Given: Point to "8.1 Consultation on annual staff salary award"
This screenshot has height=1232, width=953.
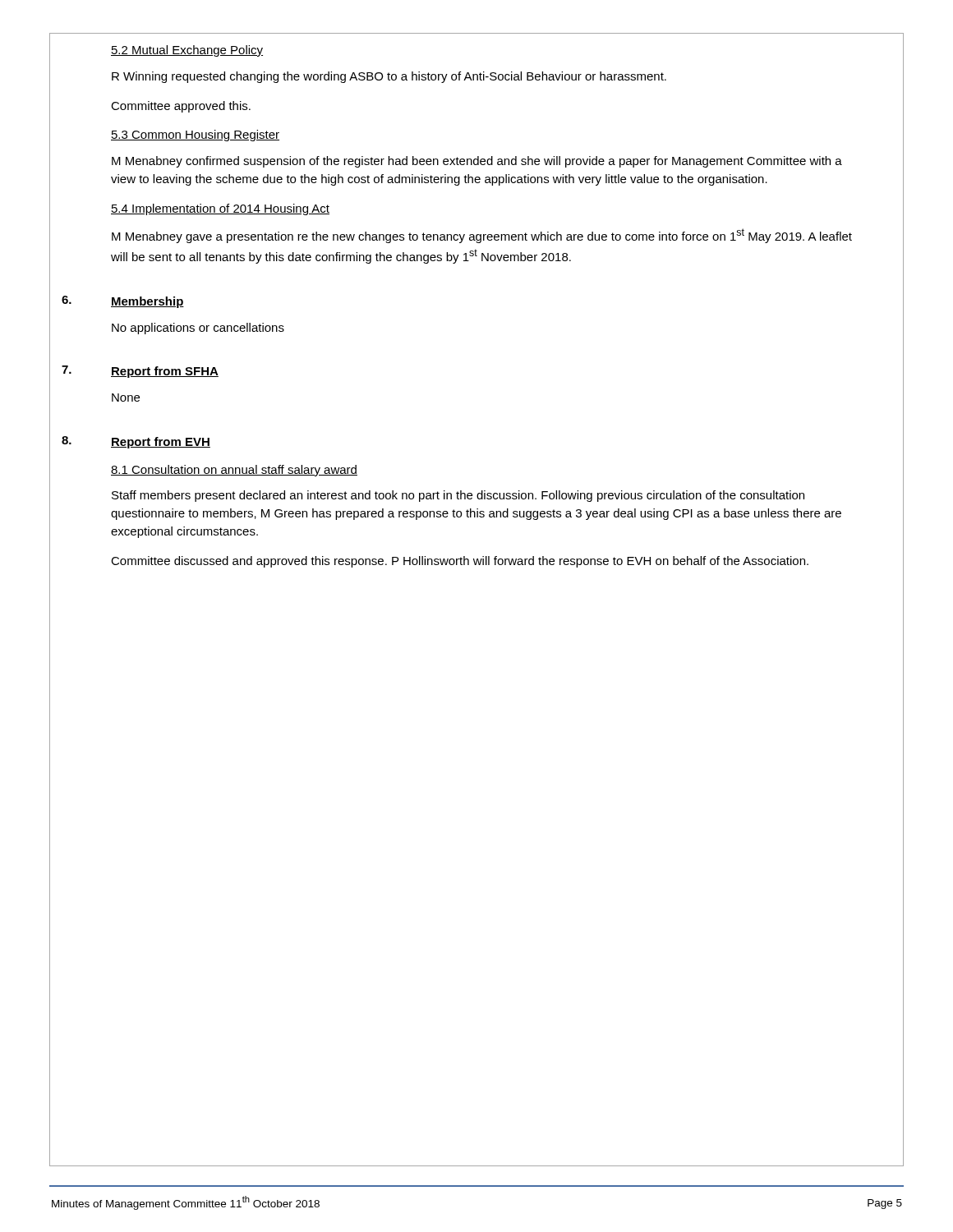Looking at the screenshot, I should (x=234, y=471).
